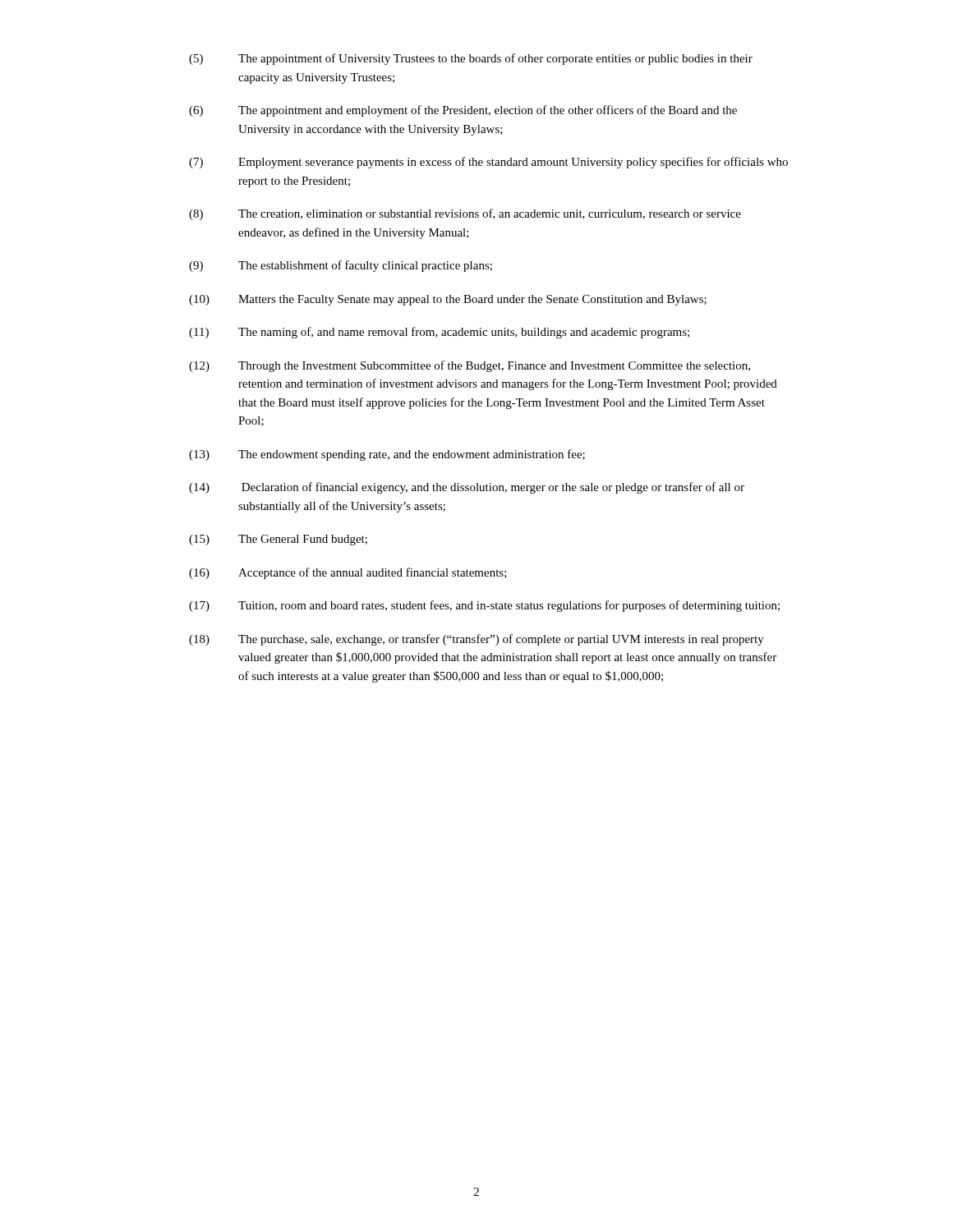Click on the passage starting "(9) The establishment of faculty"

pos(489,265)
